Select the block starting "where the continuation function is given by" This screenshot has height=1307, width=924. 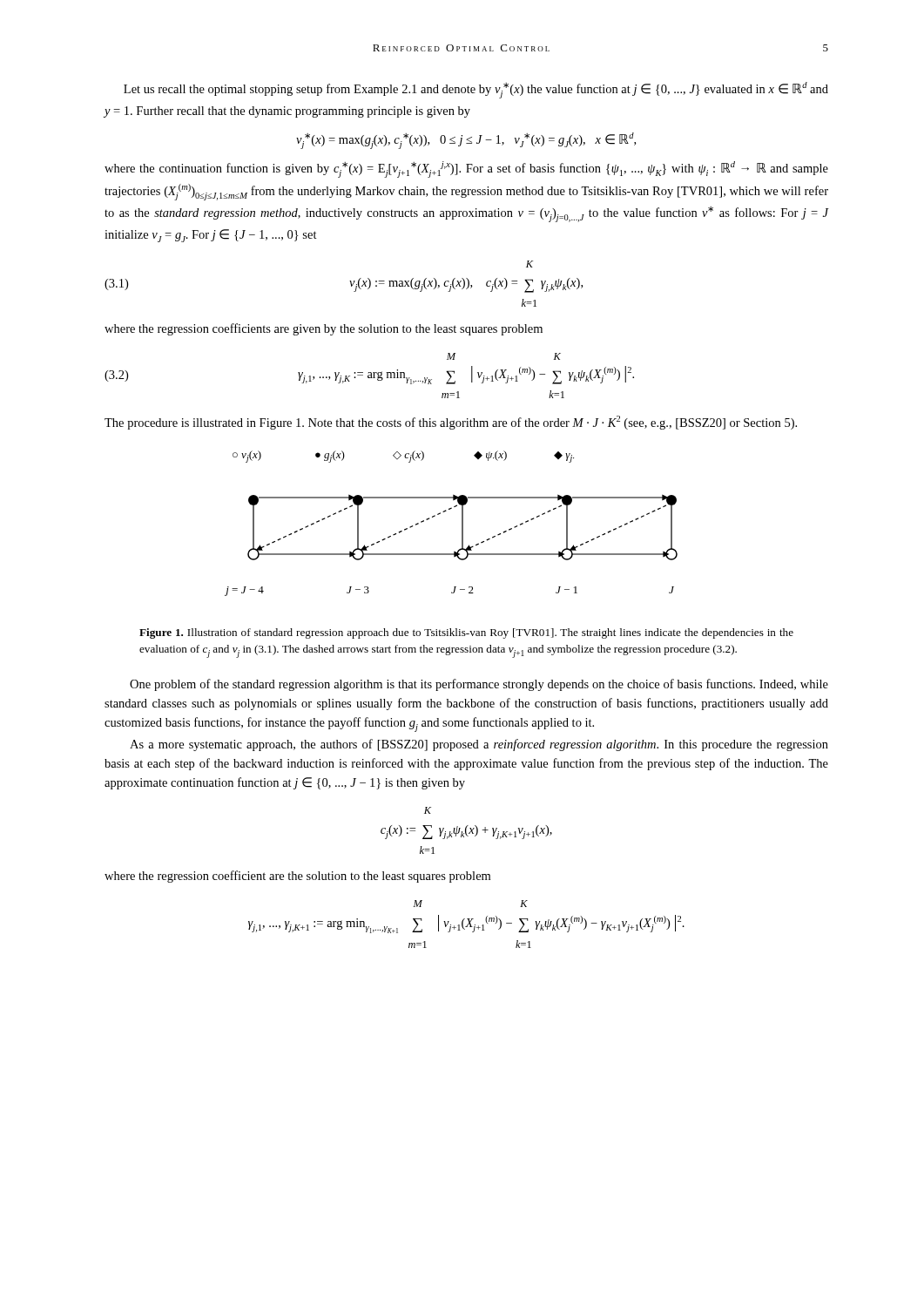coord(466,202)
